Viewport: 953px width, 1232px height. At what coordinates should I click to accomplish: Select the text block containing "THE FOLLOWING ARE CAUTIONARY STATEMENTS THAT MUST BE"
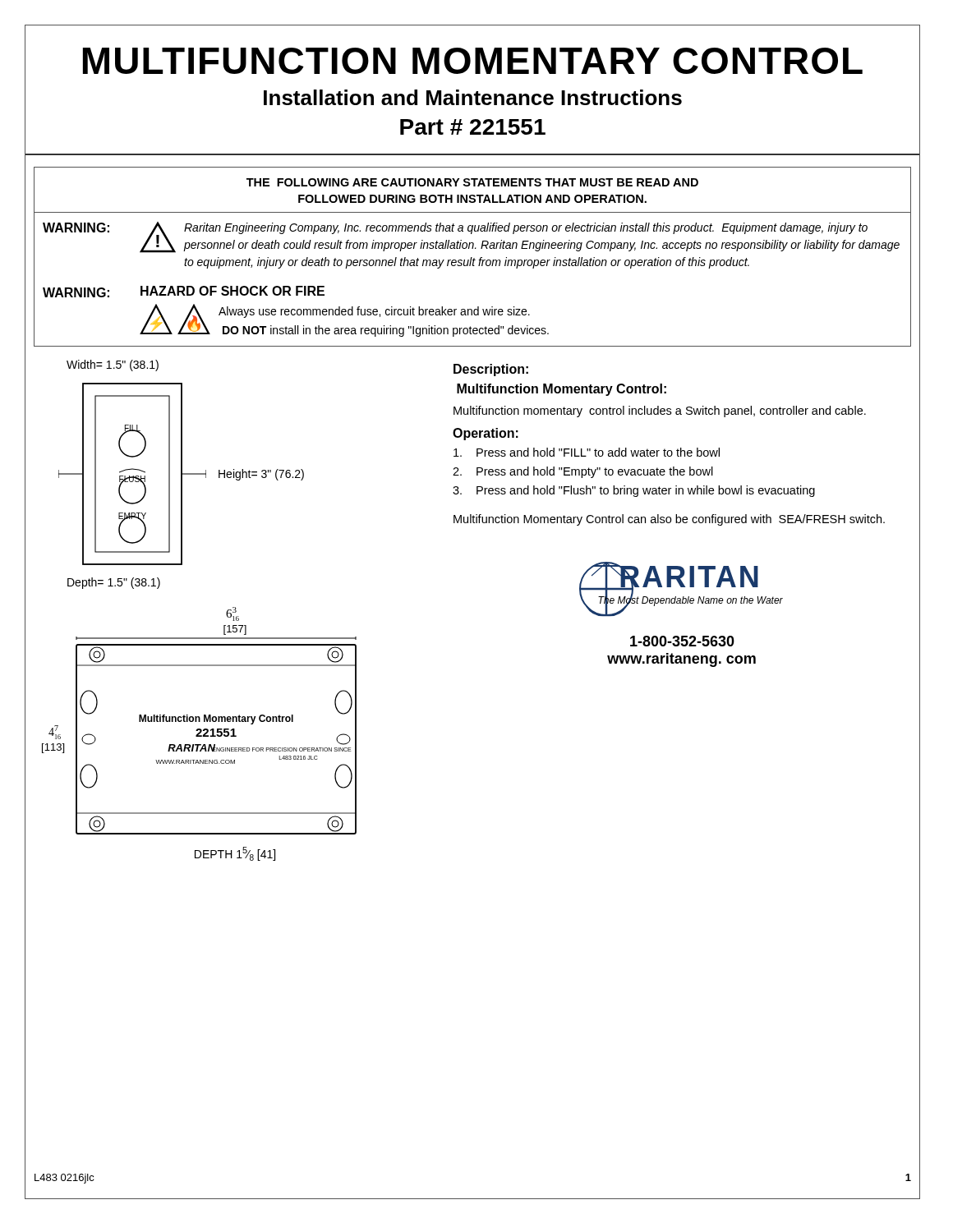click(x=472, y=190)
